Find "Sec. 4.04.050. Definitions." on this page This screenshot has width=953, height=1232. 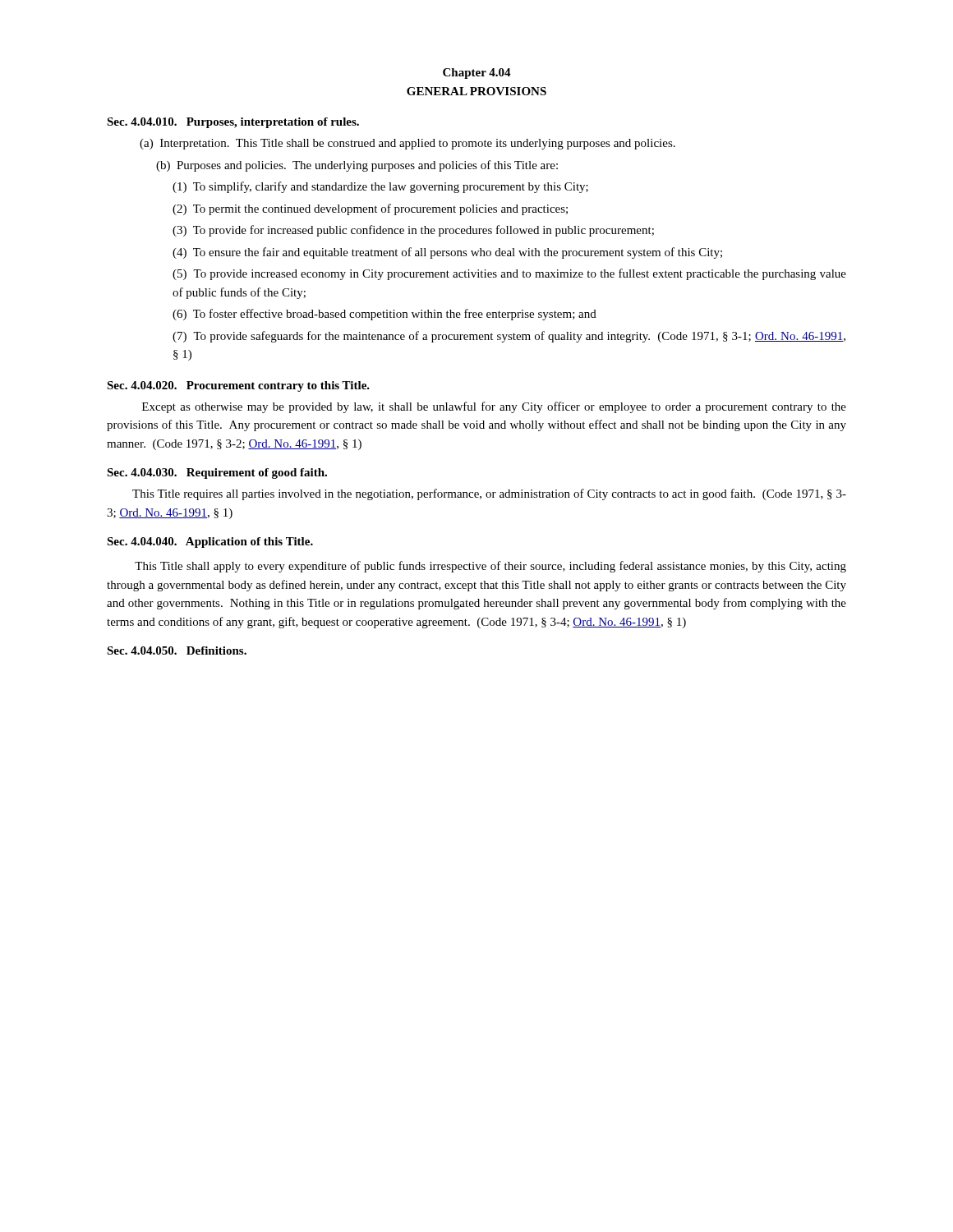pyautogui.click(x=177, y=650)
